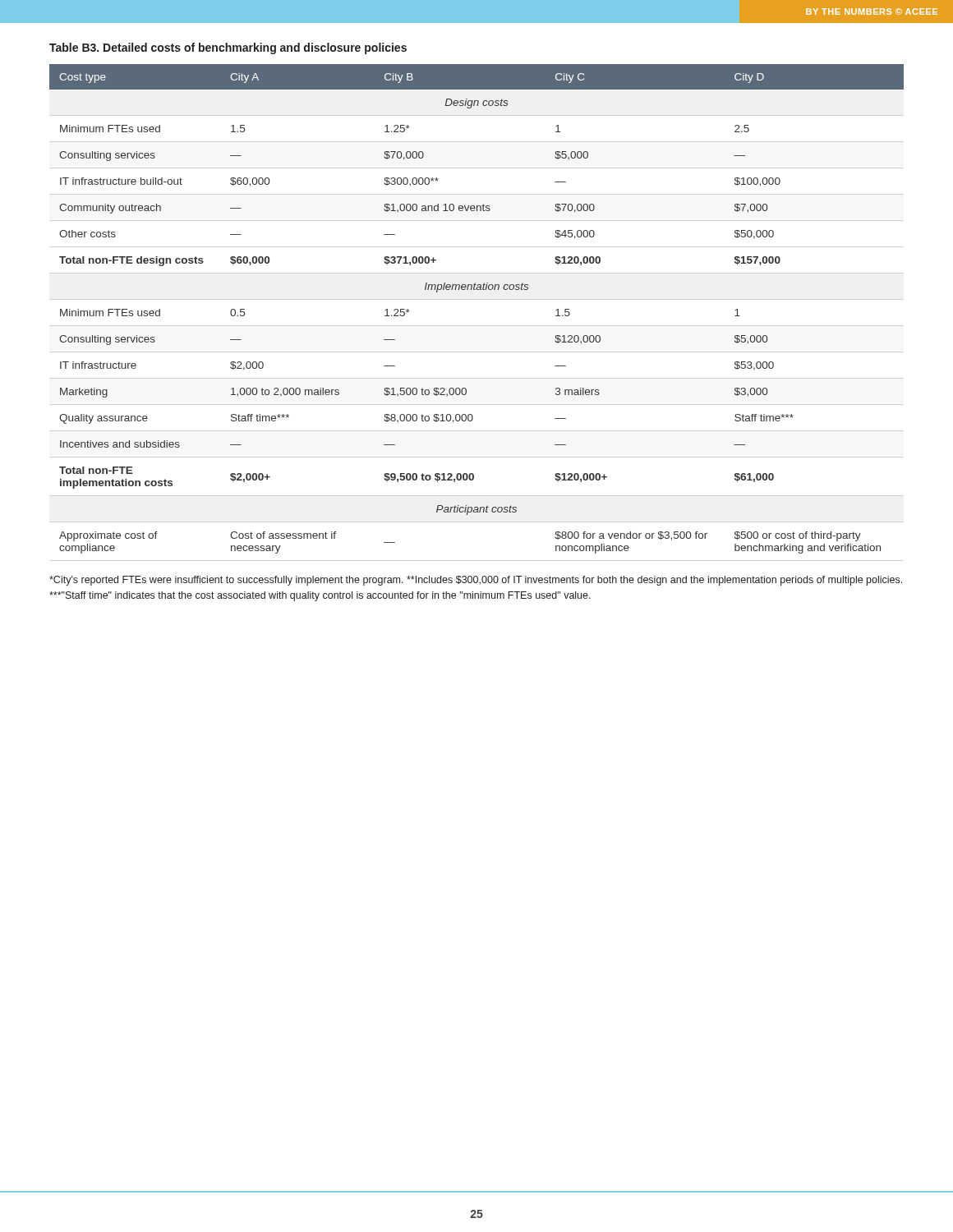Find the section header on this page that starts "Table B3. Detailed costs of benchmarking and"

click(228, 48)
